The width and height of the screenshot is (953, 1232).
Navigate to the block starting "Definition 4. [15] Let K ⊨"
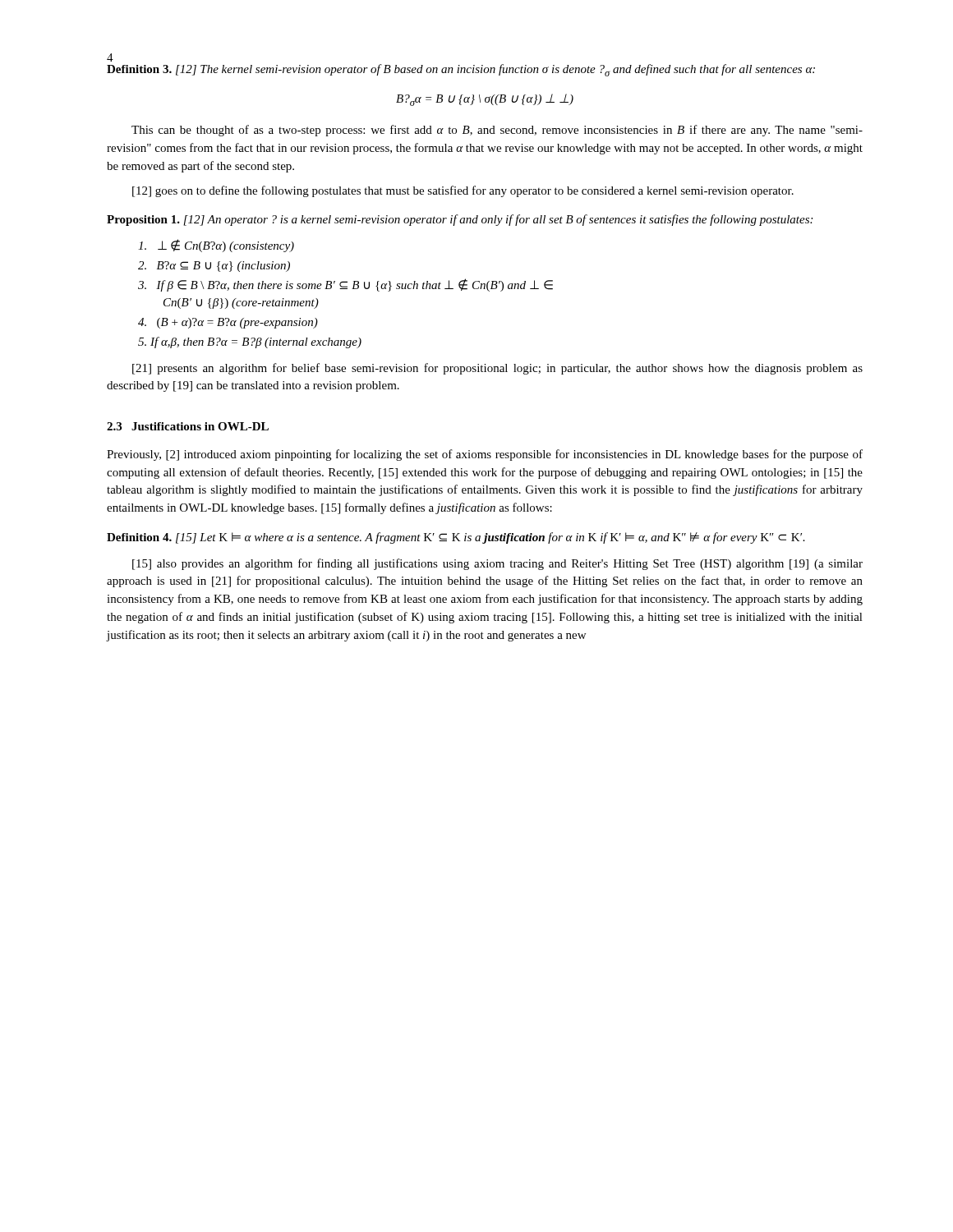pyautogui.click(x=485, y=538)
